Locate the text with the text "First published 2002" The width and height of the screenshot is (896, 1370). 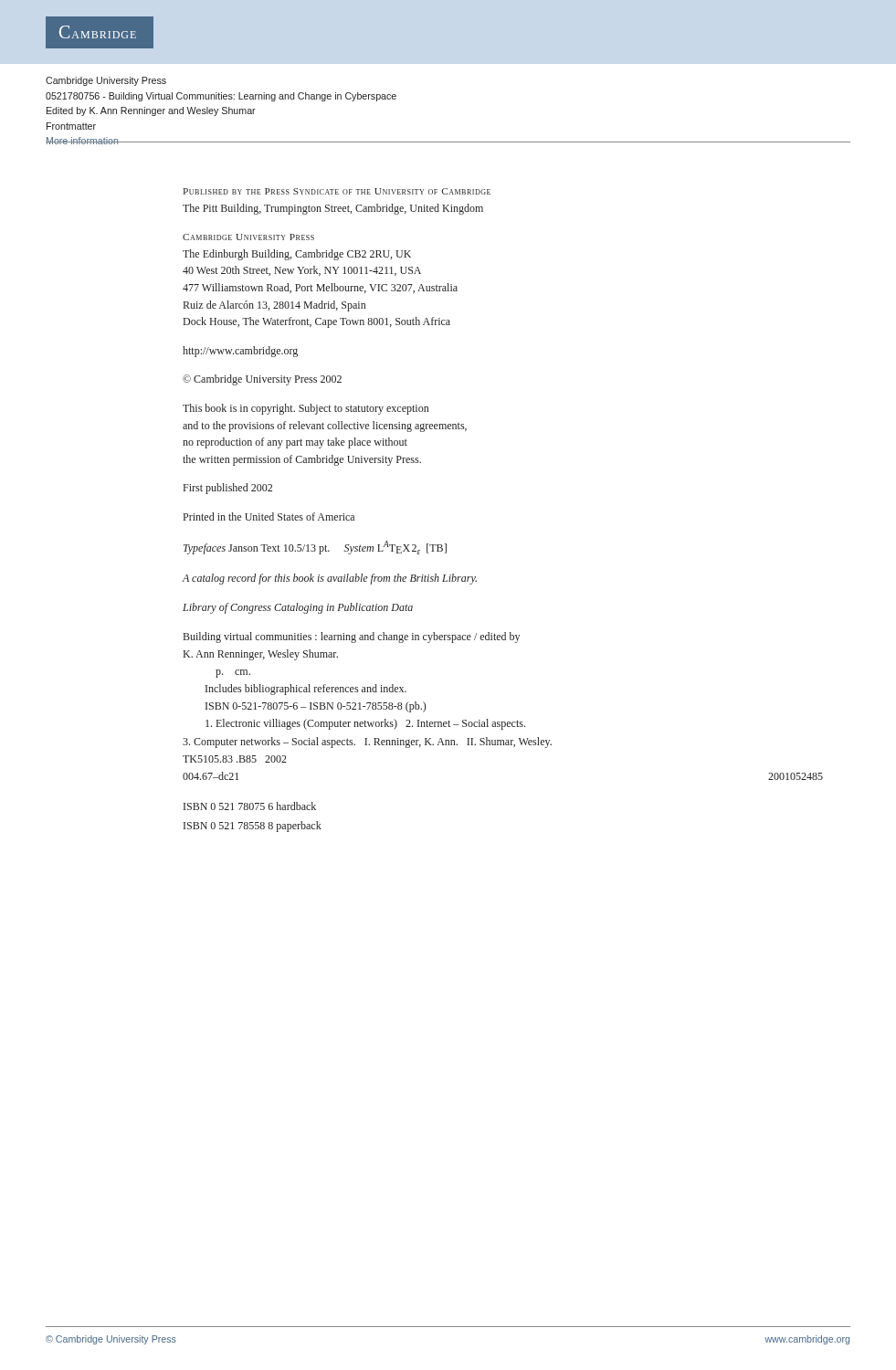(228, 488)
